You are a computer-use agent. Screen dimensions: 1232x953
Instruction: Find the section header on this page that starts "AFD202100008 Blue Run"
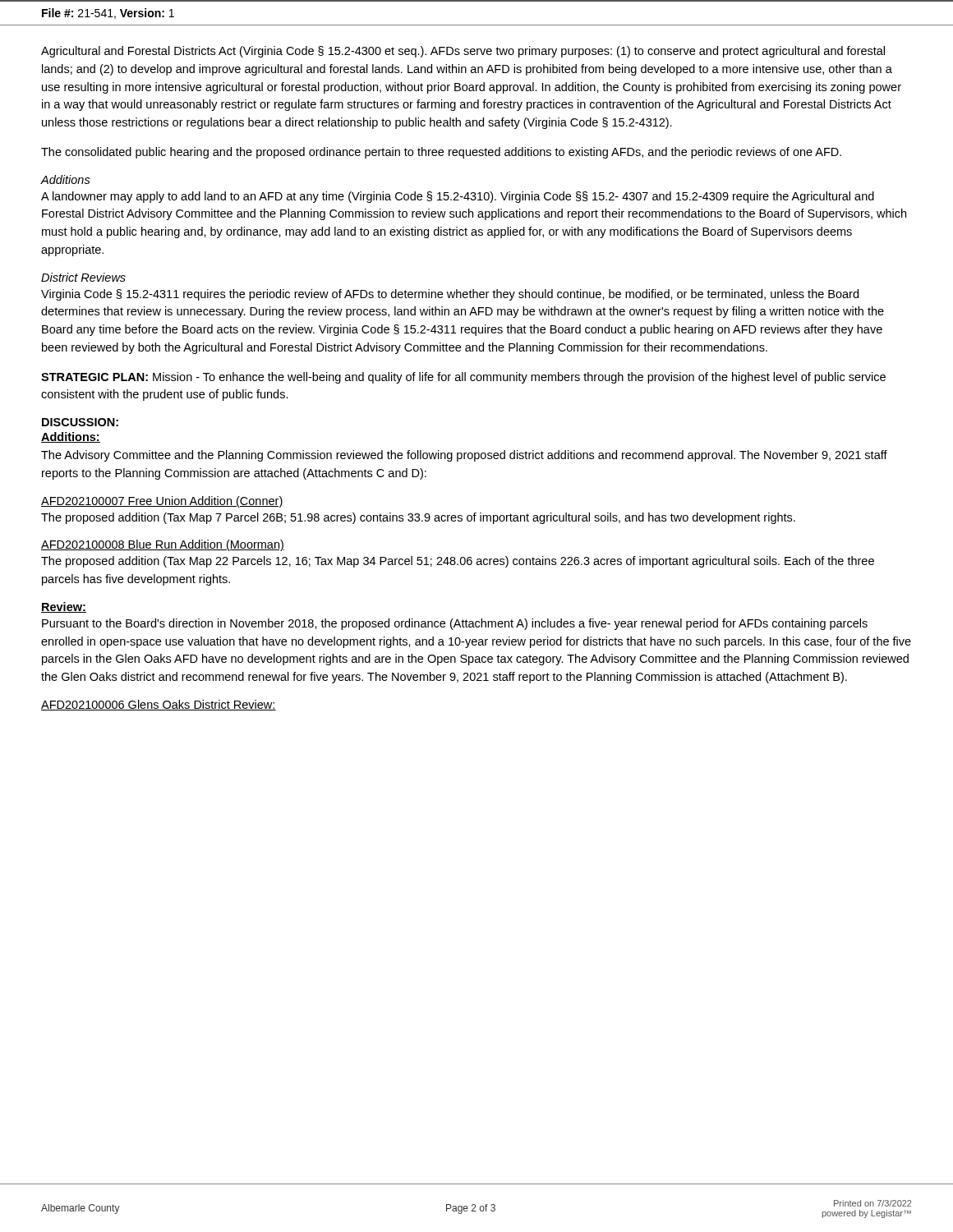coord(163,545)
